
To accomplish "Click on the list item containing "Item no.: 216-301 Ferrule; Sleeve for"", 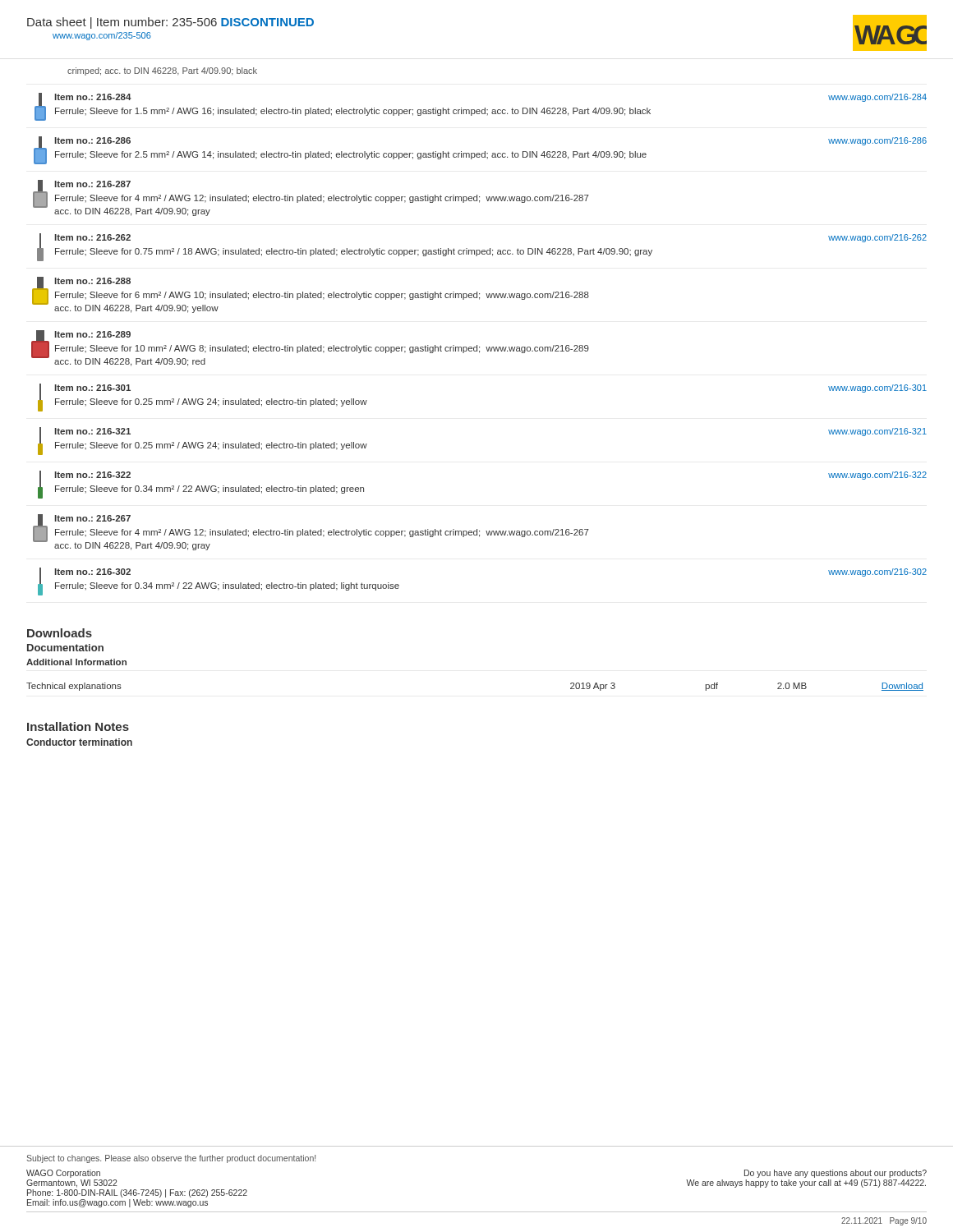I will coord(126,400).
